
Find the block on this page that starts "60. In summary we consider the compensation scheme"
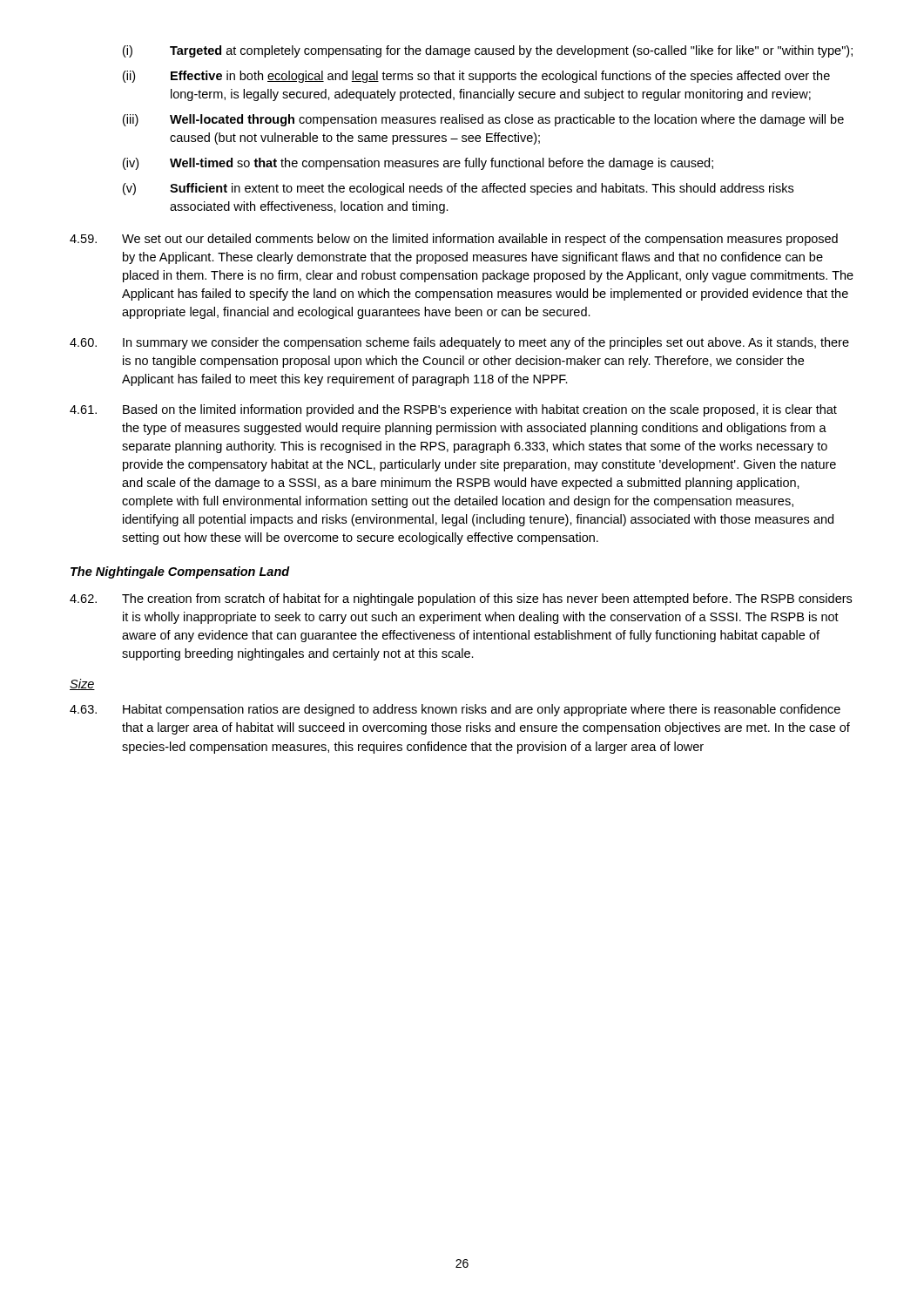tap(462, 361)
